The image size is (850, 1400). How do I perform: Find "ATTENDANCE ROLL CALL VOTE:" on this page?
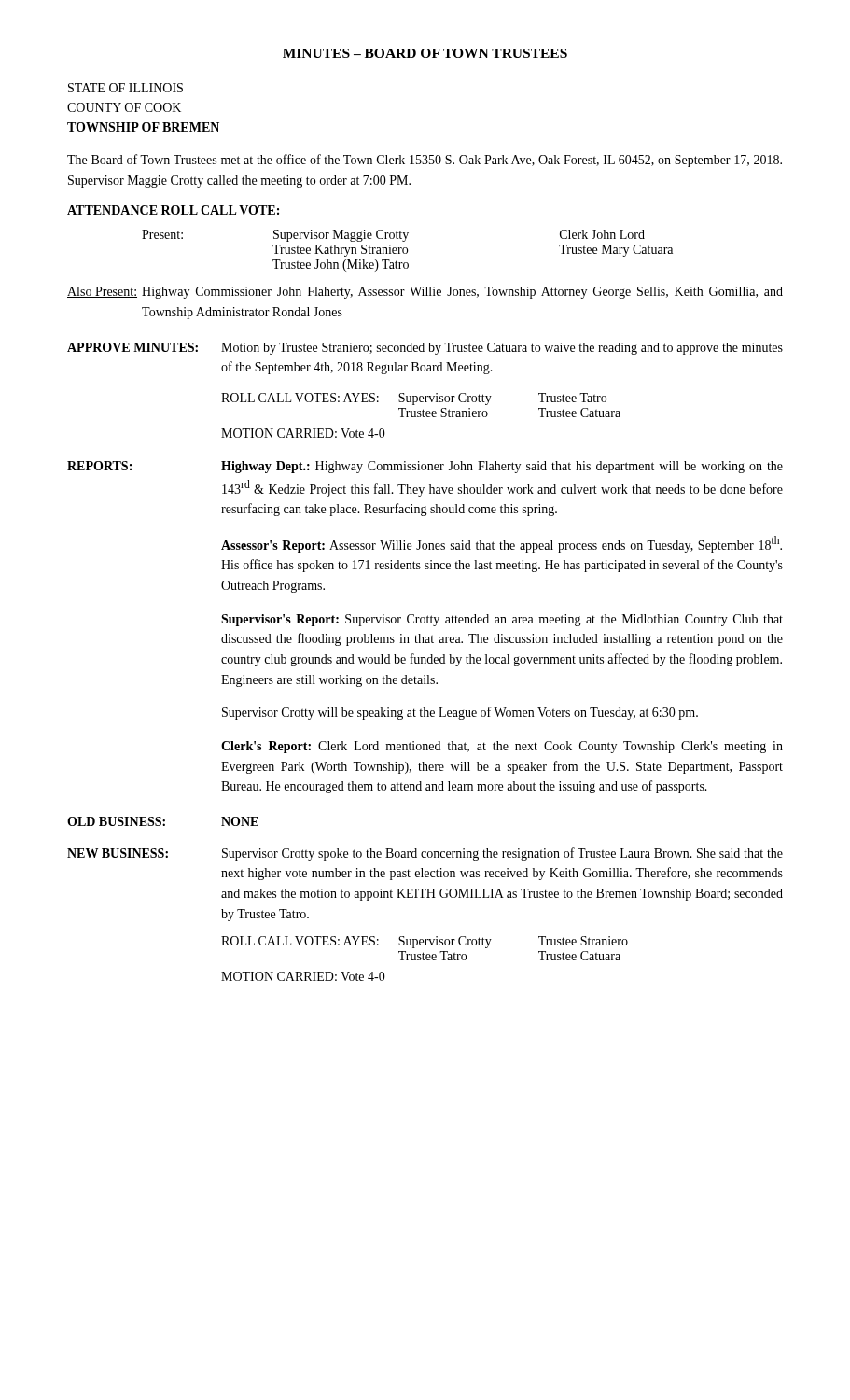click(174, 211)
